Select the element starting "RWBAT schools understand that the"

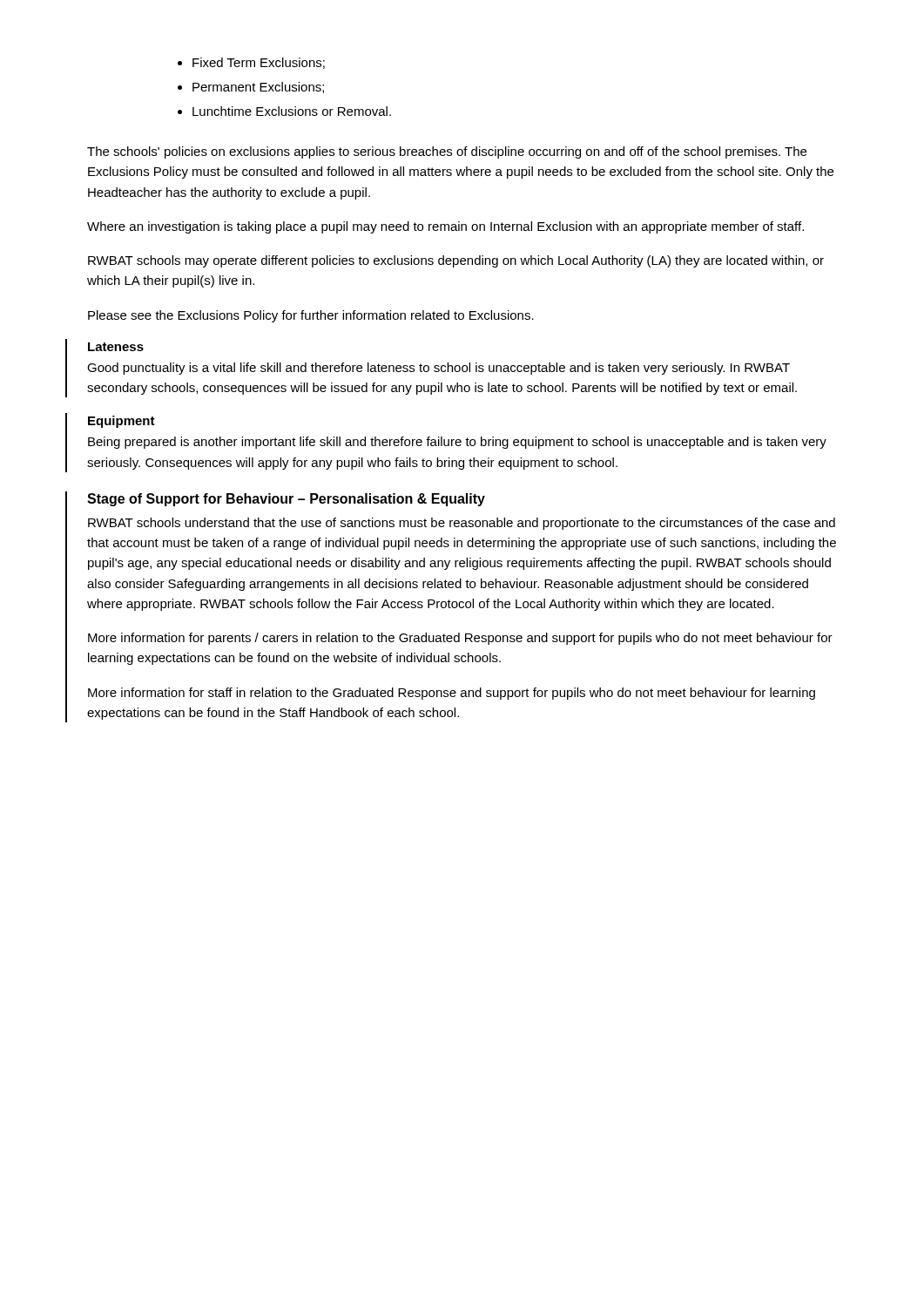coord(462,563)
